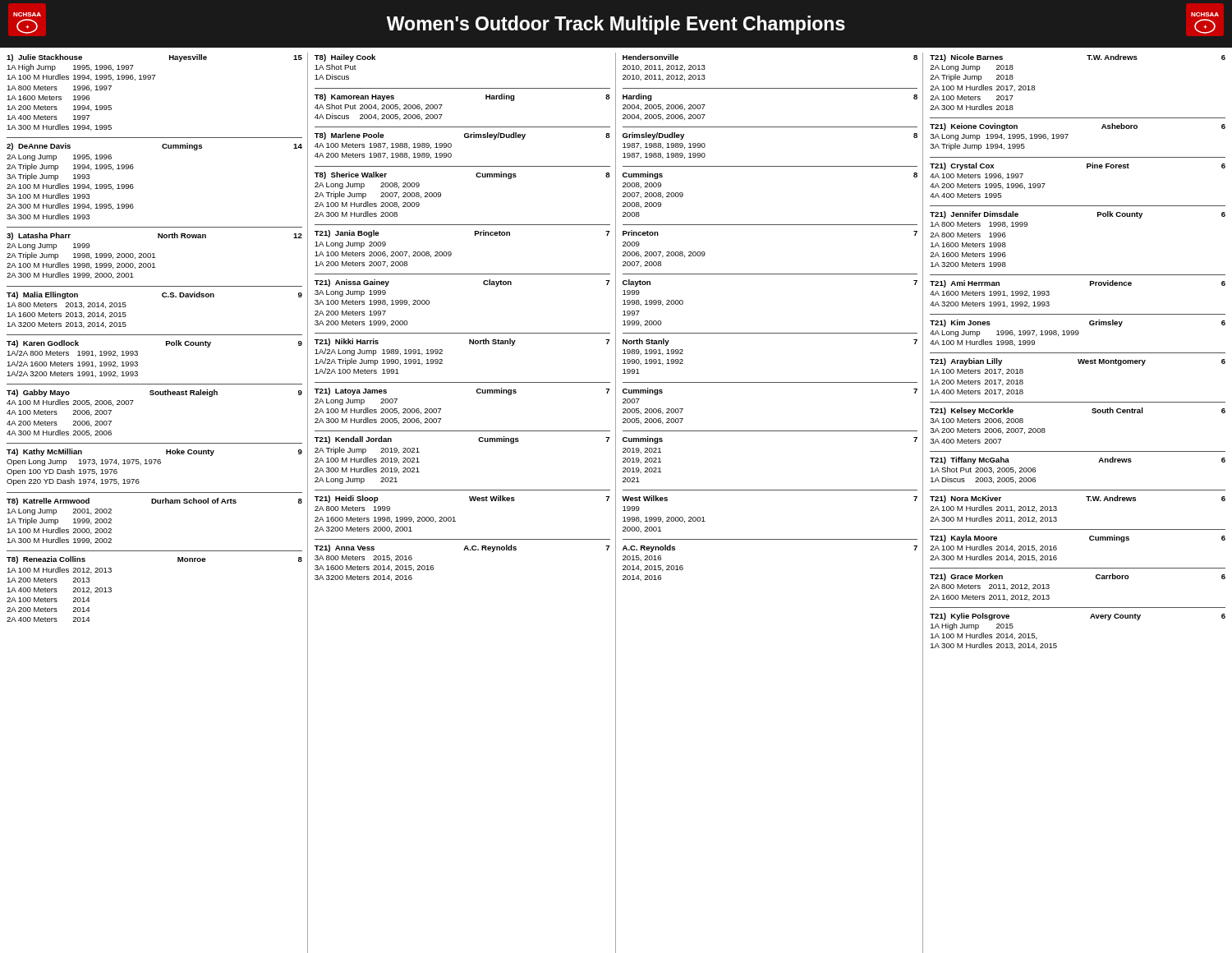
Task: Select the list item that reads "T21) Latoya James"
Action: click(345, 391)
